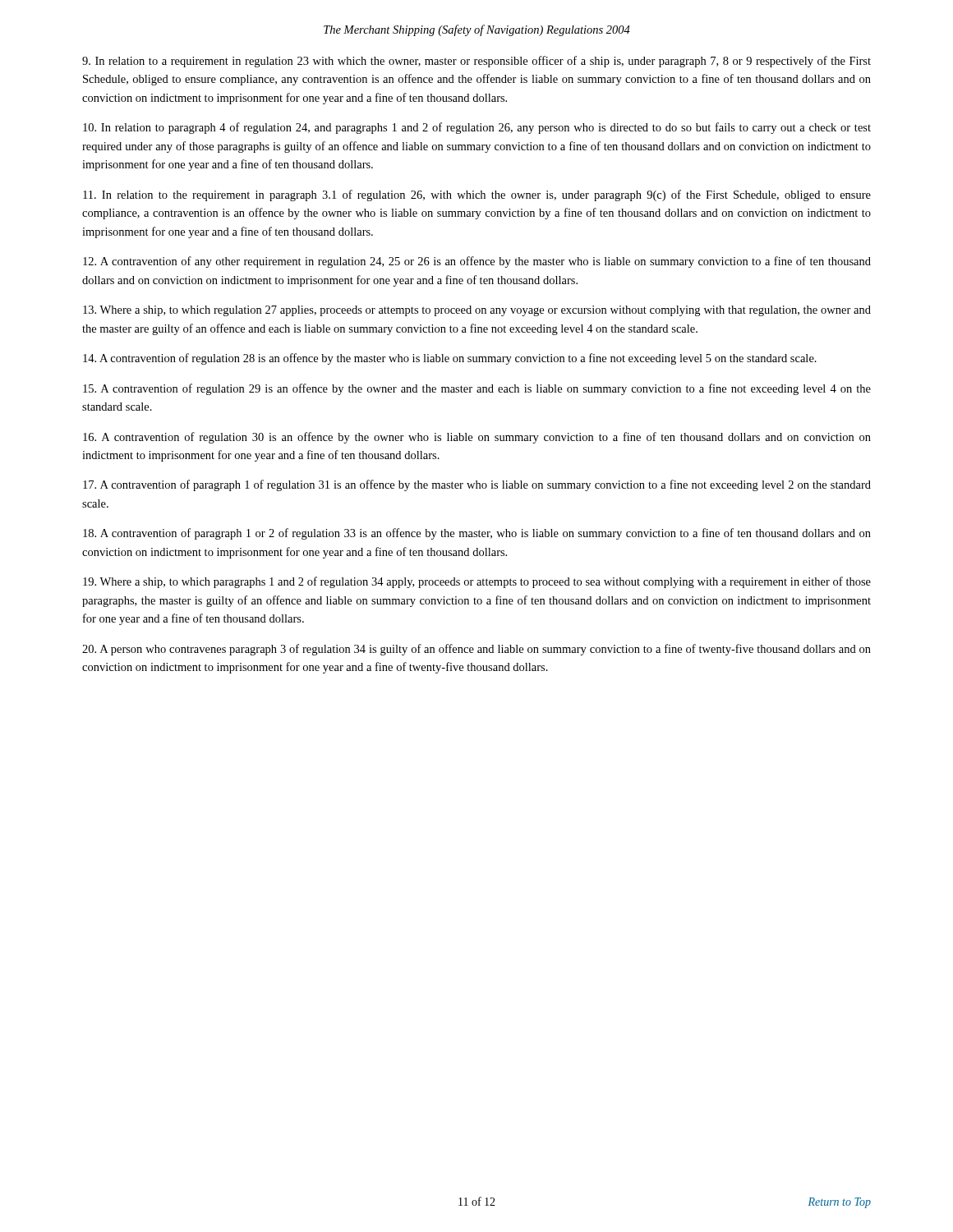Image resolution: width=953 pixels, height=1232 pixels.
Task: Find the block on this page that starts "A contravention of regulation 29 is an"
Action: point(476,397)
